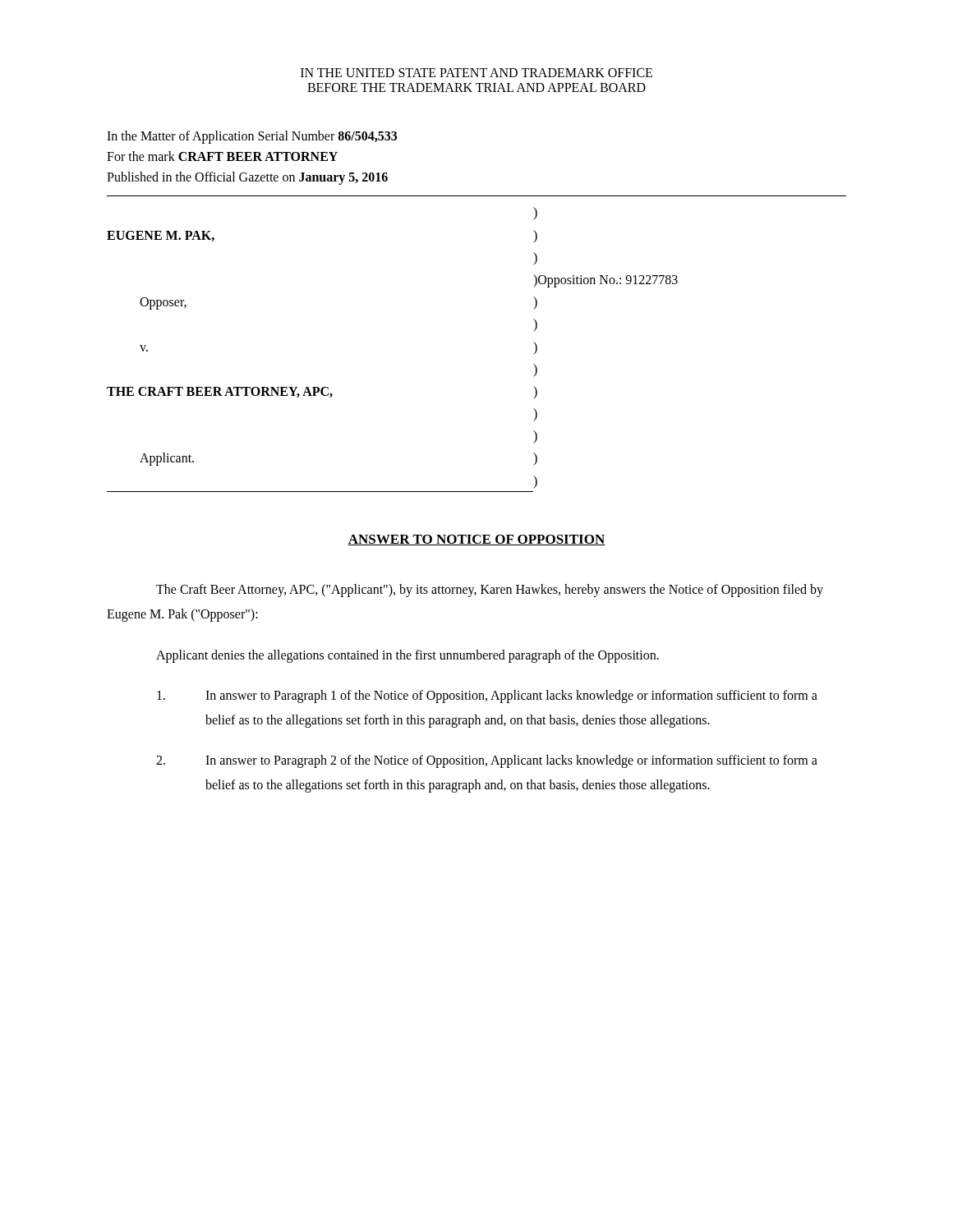Find the passage starting "2. In answer to Paragraph 2"
The width and height of the screenshot is (953, 1232).
click(476, 773)
